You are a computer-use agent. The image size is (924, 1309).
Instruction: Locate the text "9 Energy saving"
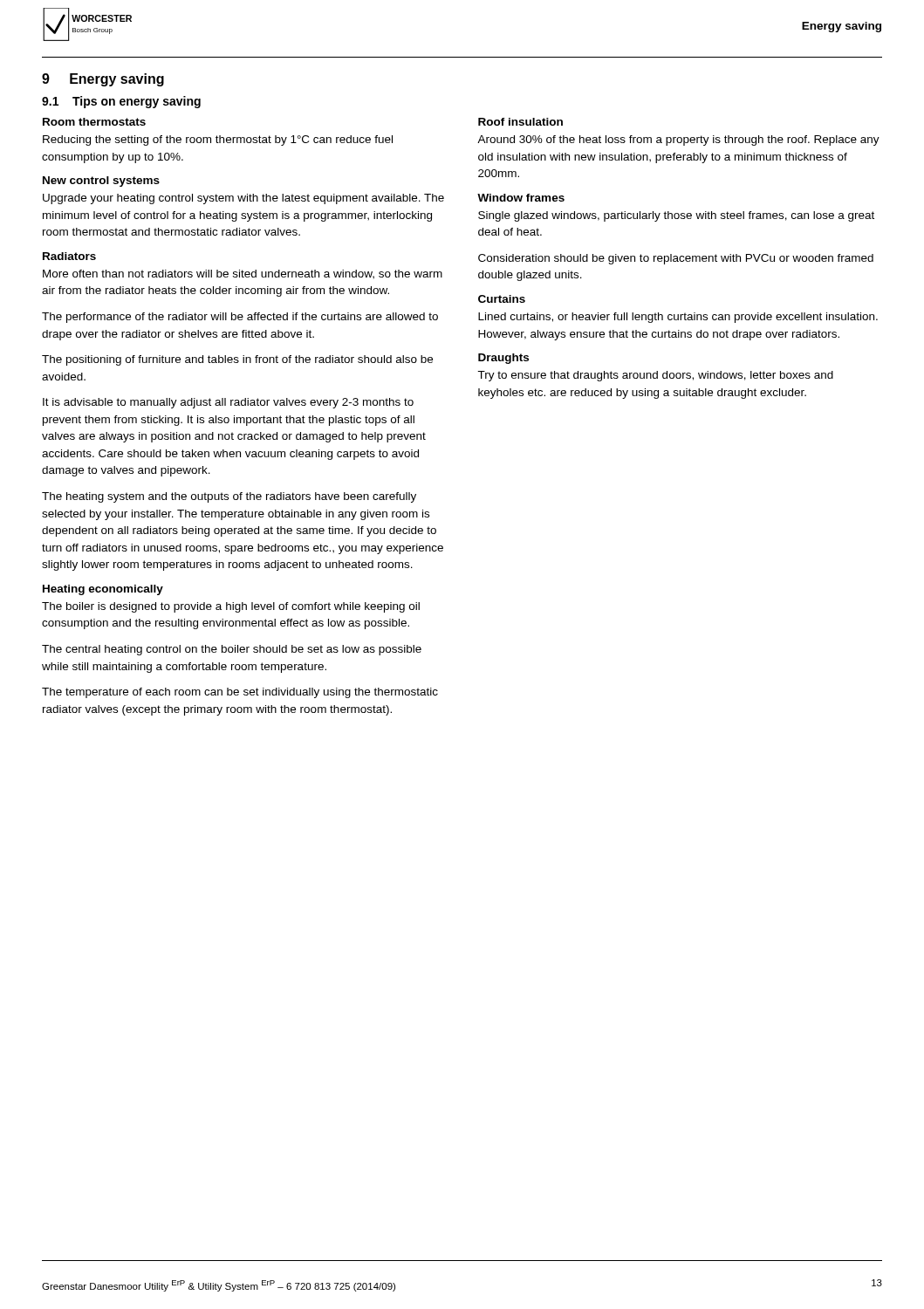pyautogui.click(x=103, y=79)
